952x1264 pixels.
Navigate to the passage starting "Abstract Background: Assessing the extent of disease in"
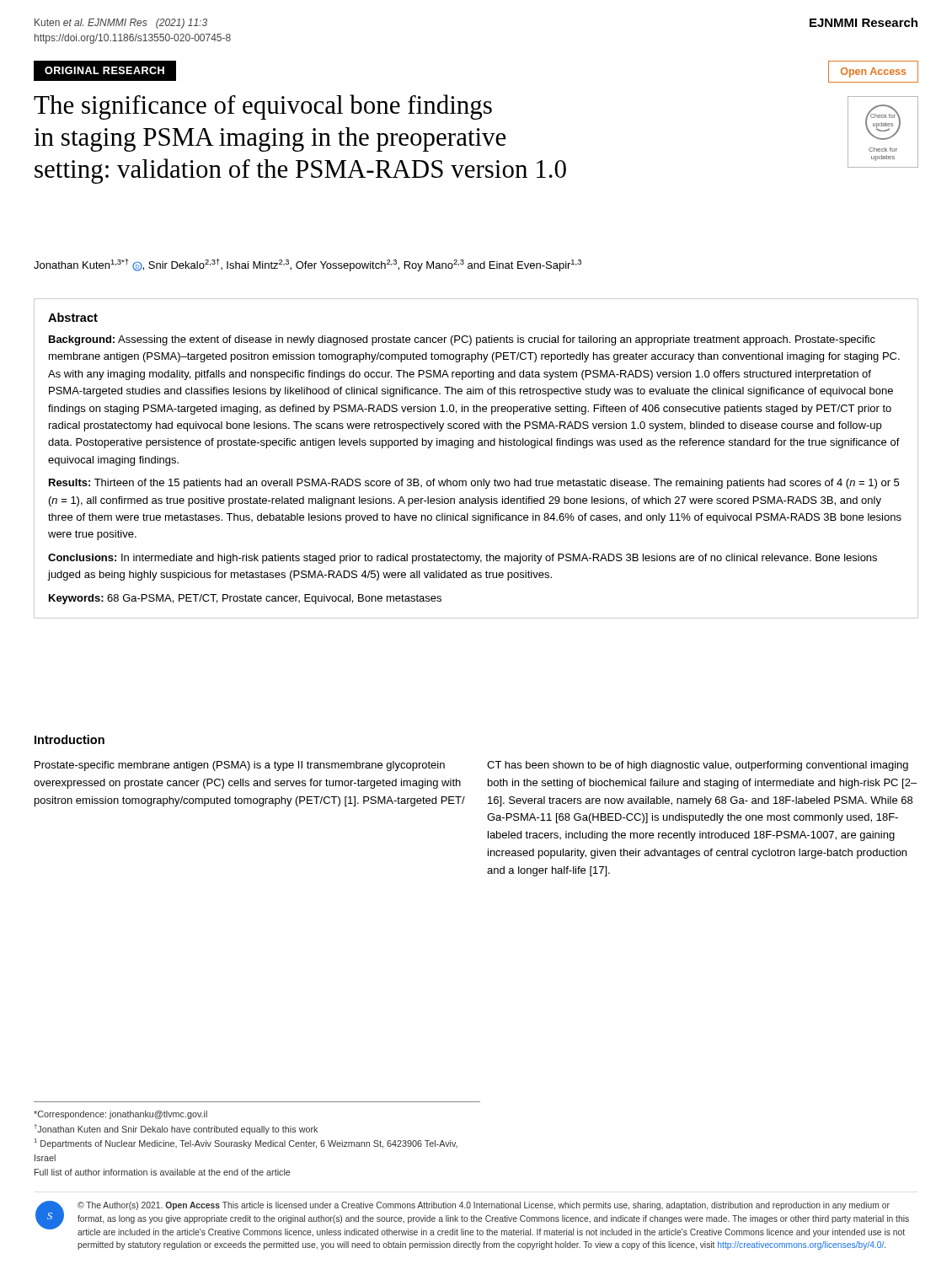click(x=73, y=317)
